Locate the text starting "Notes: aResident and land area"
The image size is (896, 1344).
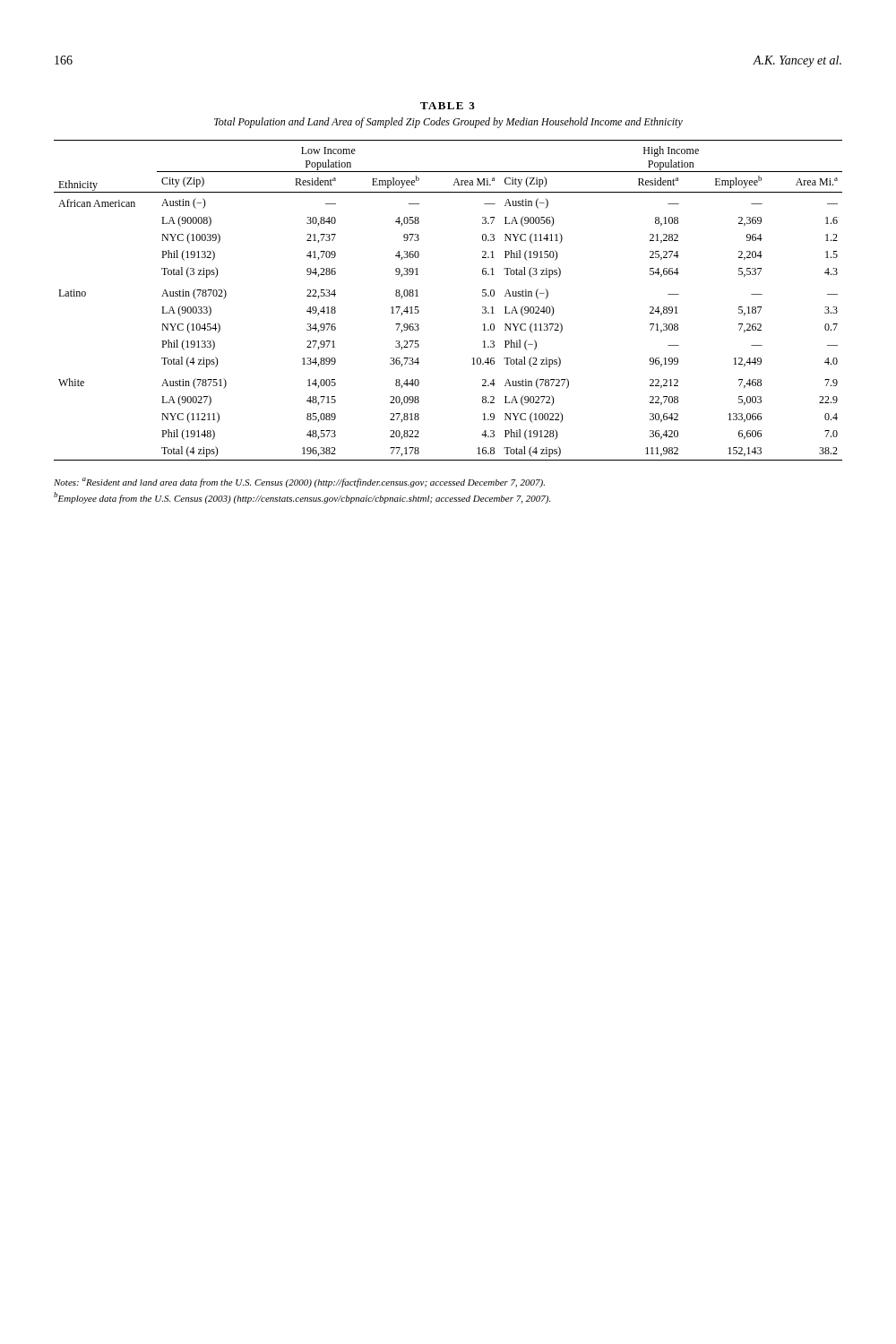tap(302, 489)
